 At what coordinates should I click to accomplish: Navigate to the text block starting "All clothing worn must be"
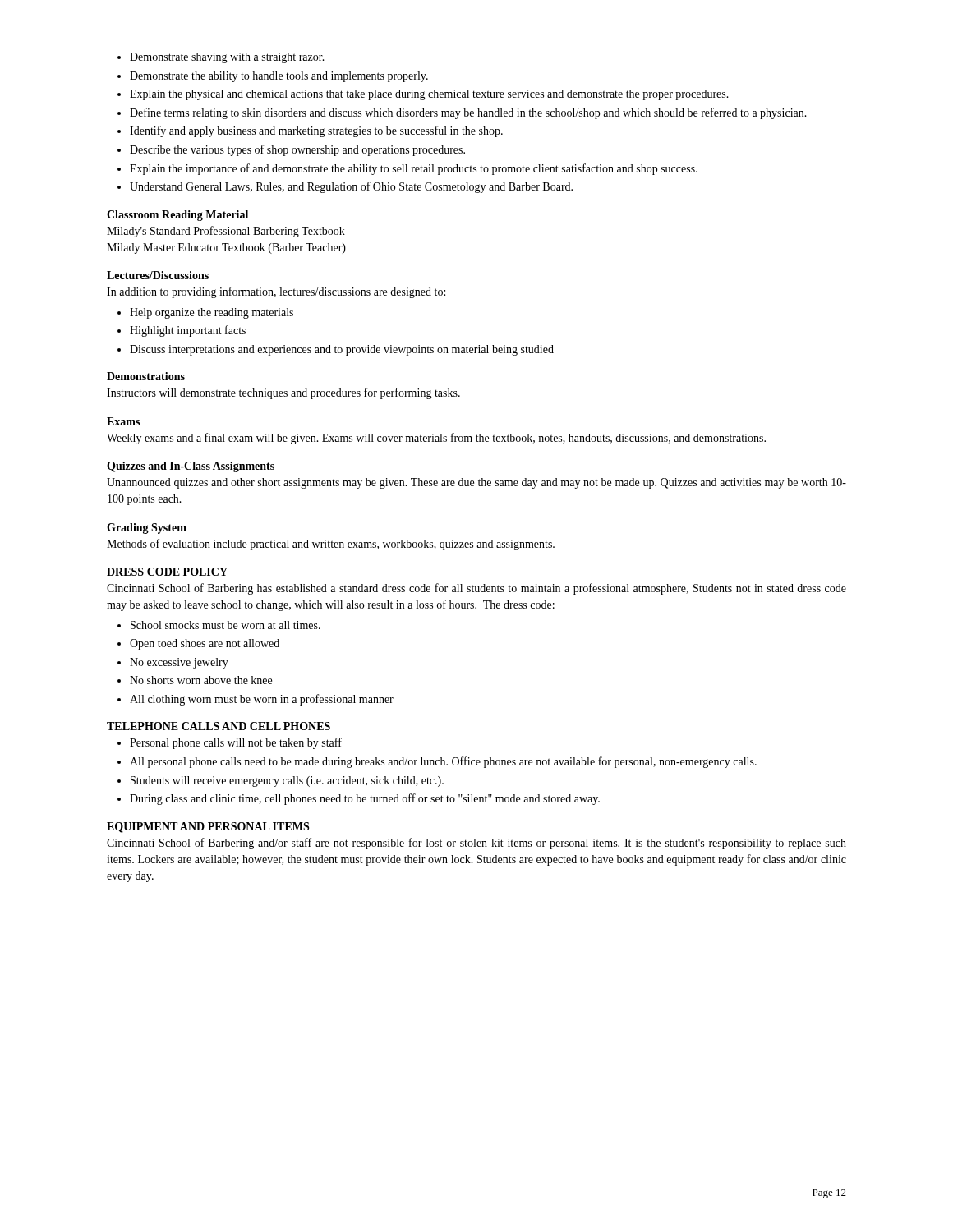pos(262,700)
